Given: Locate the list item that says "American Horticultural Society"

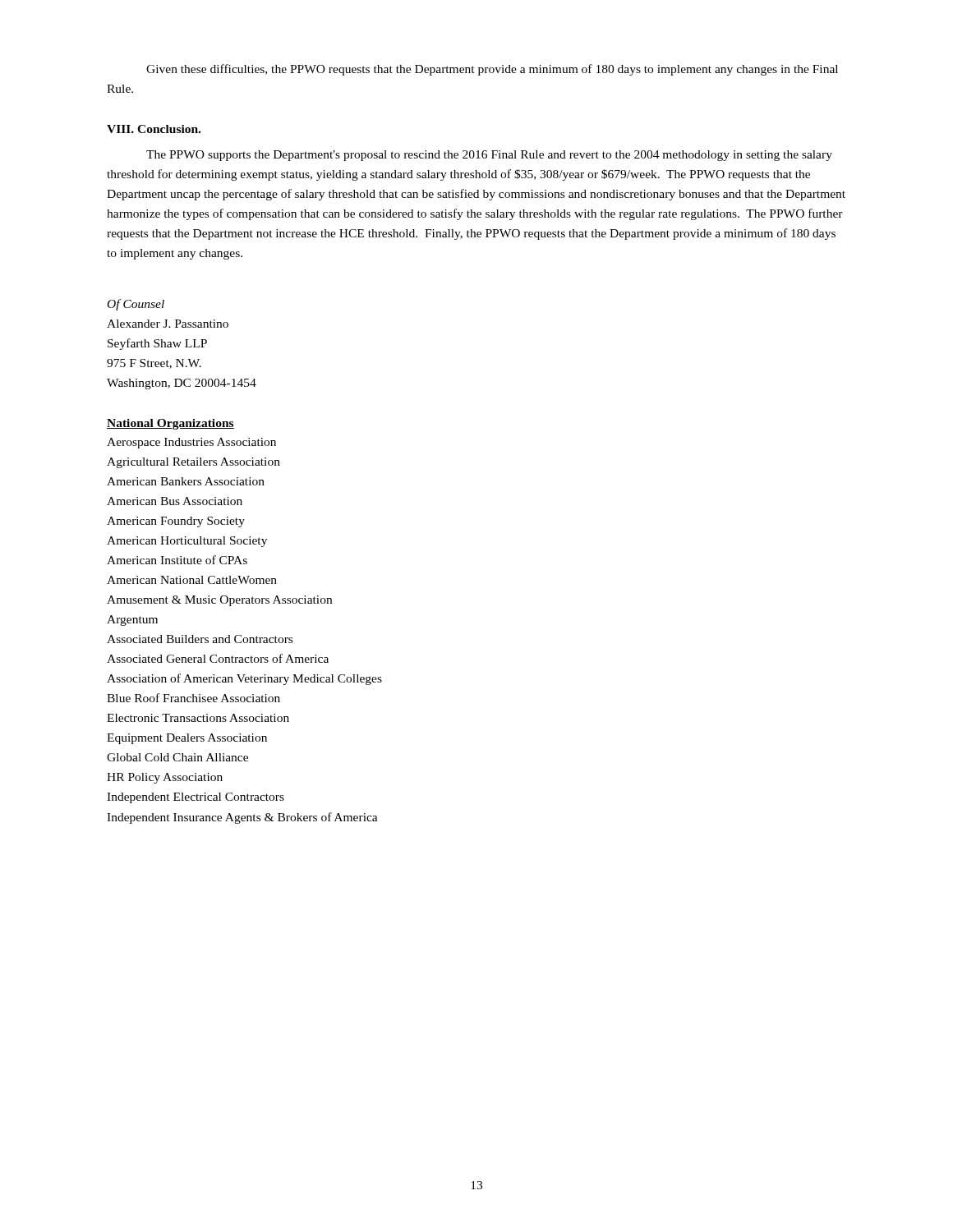Looking at the screenshot, I should 187,540.
